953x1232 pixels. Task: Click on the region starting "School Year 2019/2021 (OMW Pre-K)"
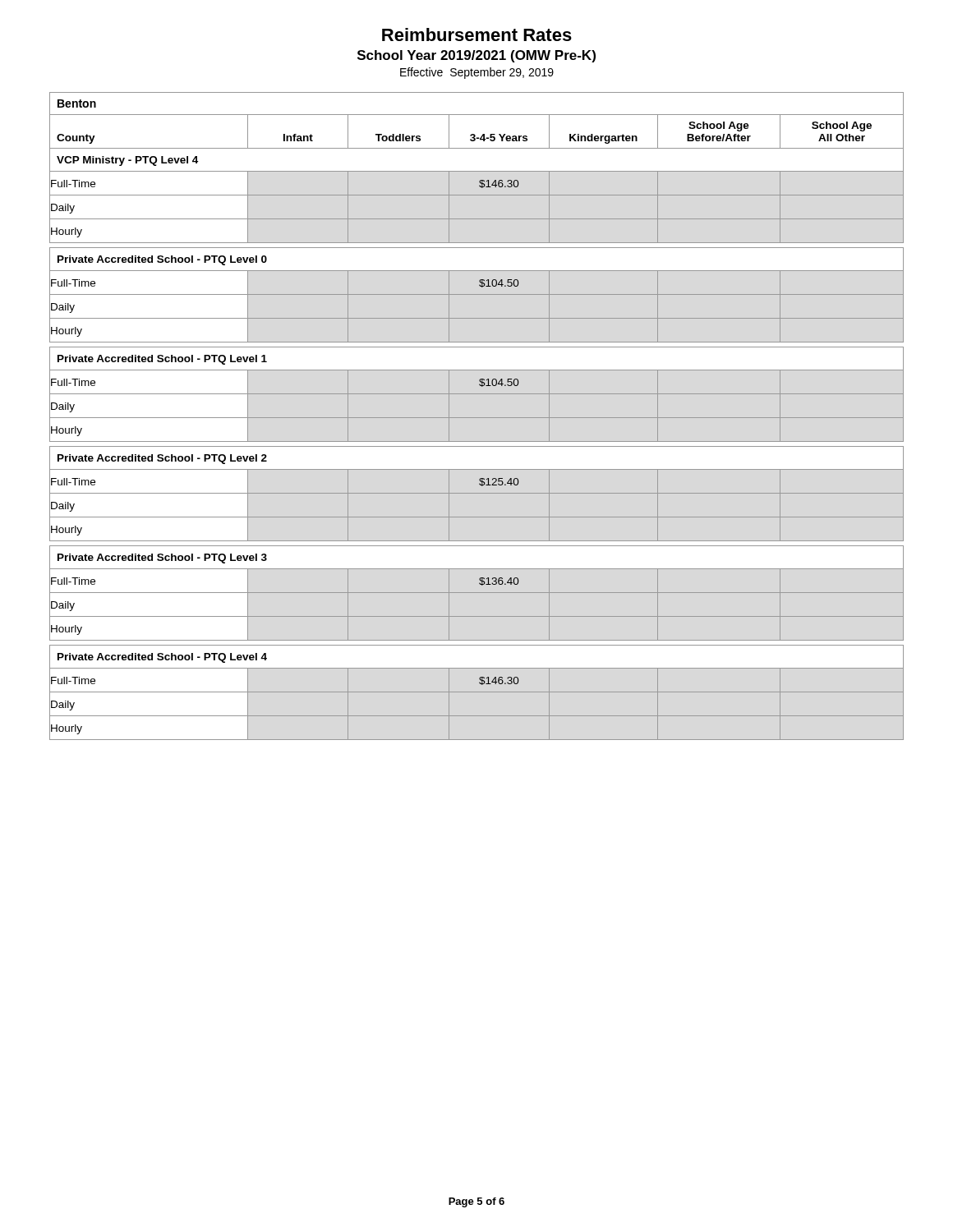tap(476, 55)
